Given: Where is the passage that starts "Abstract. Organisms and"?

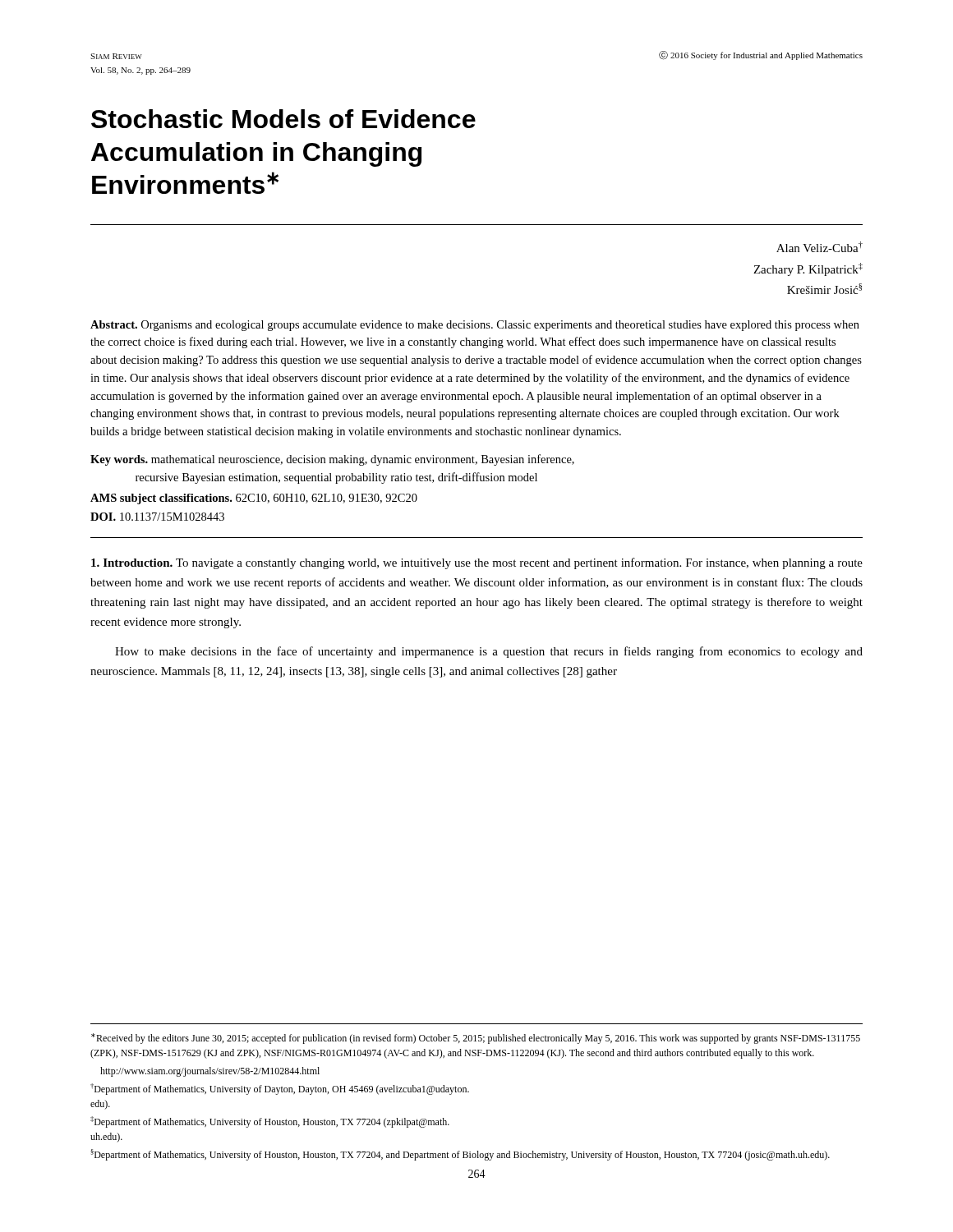Looking at the screenshot, I should (476, 378).
